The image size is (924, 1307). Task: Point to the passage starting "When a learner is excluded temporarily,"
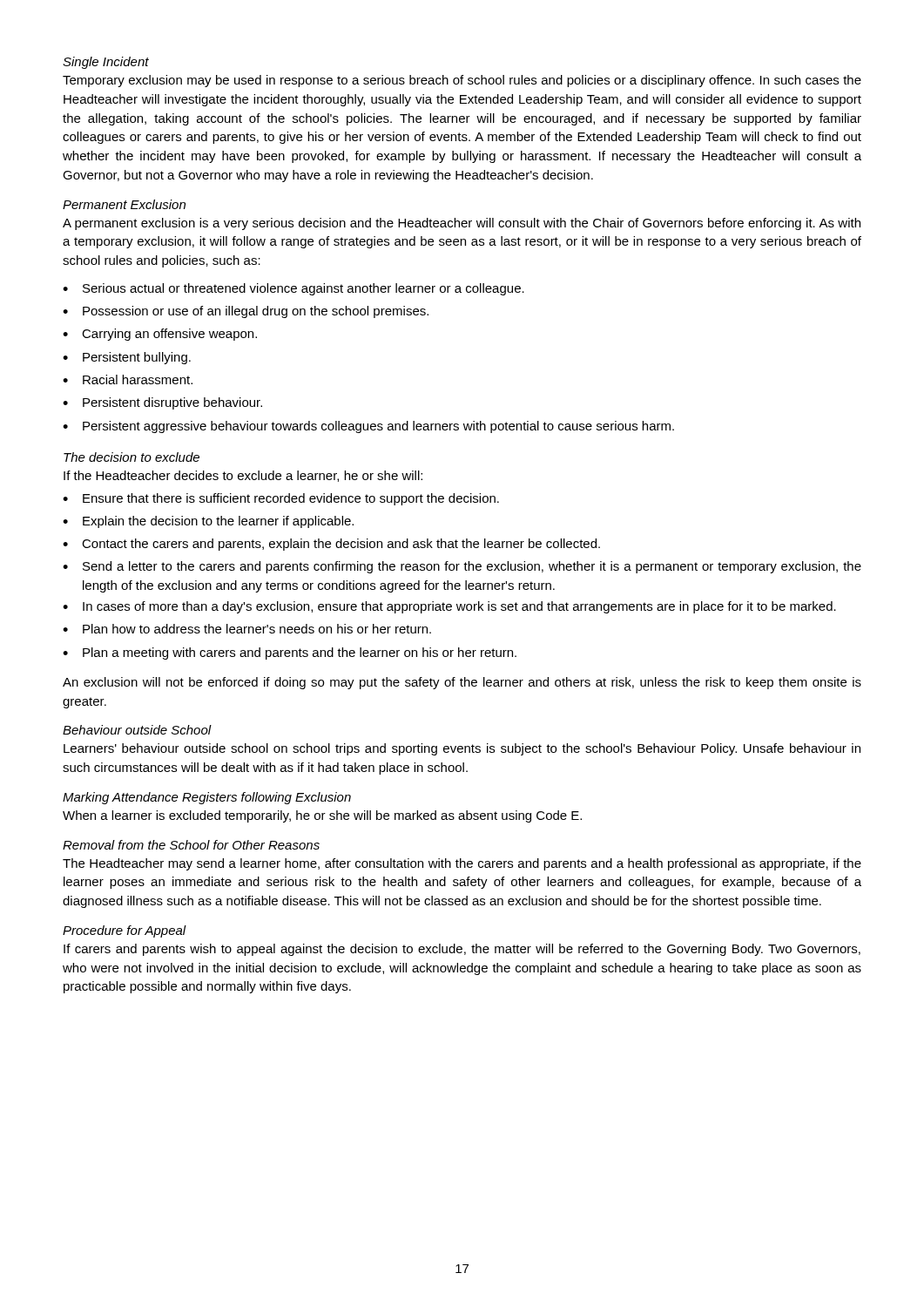(462, 815)
